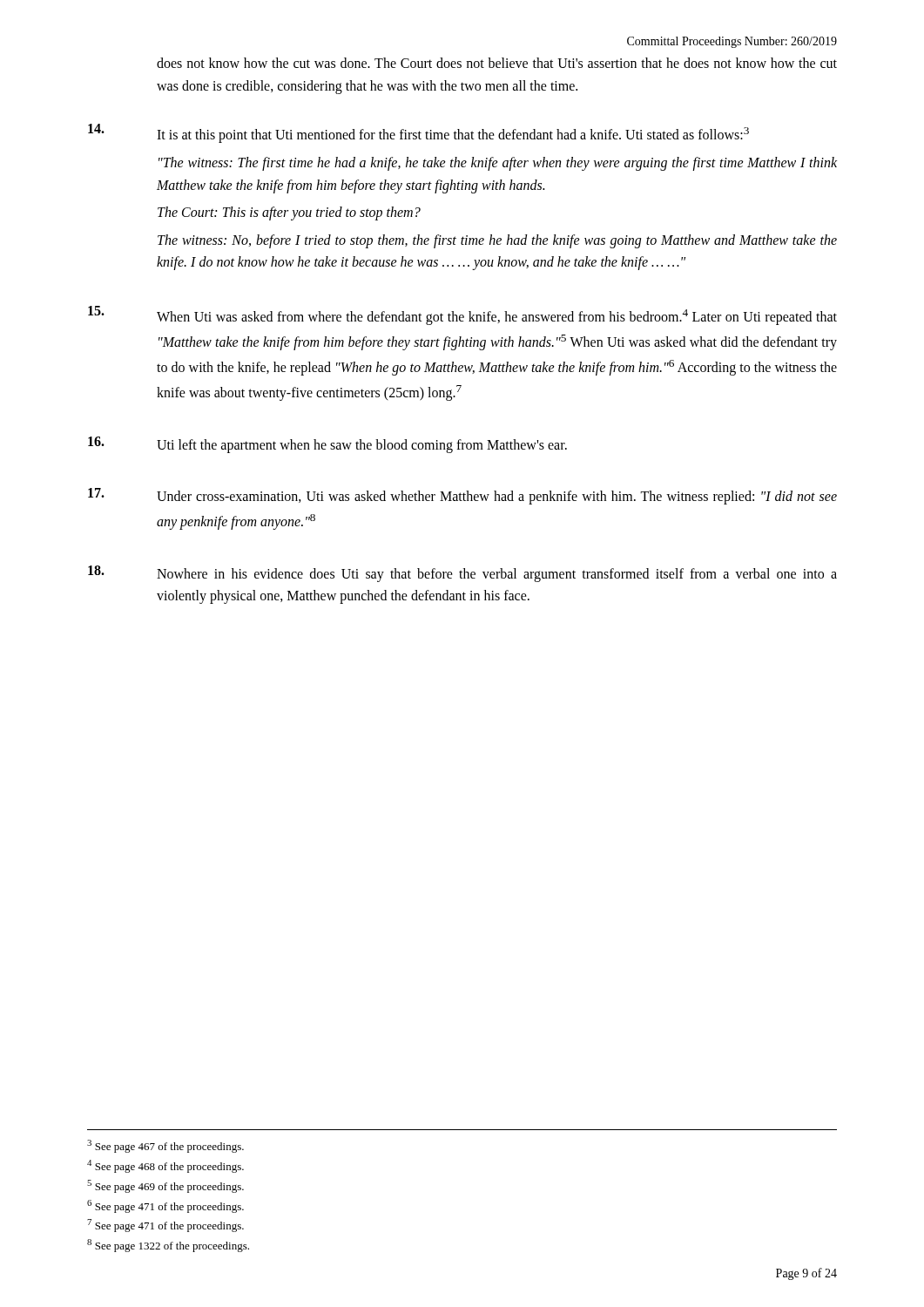The image size is (924, 1307).
Task: Select the list item that says "18. Nowhere in his evidence does"
Action: point(462,588)
